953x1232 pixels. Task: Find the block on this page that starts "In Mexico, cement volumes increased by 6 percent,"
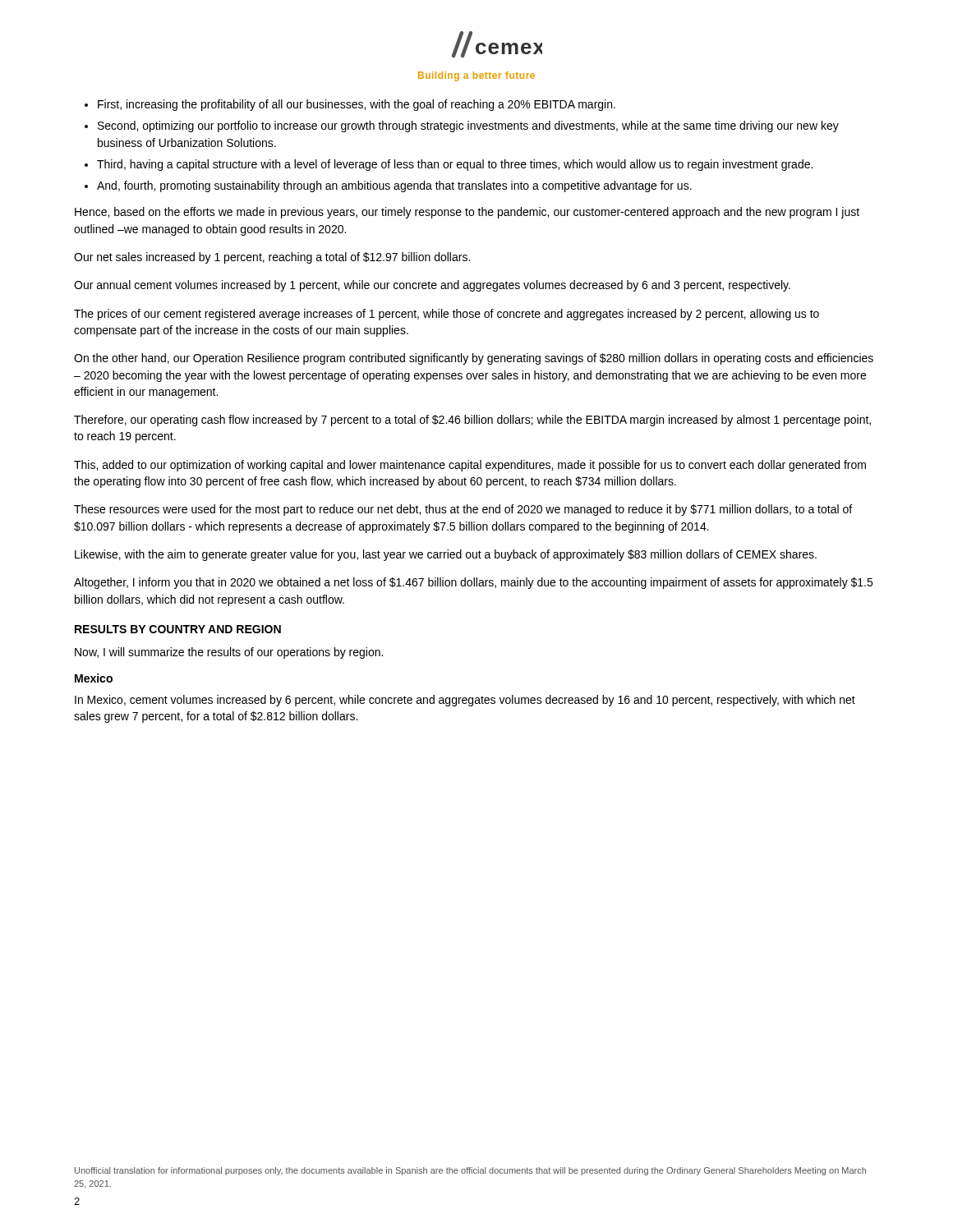464,708
